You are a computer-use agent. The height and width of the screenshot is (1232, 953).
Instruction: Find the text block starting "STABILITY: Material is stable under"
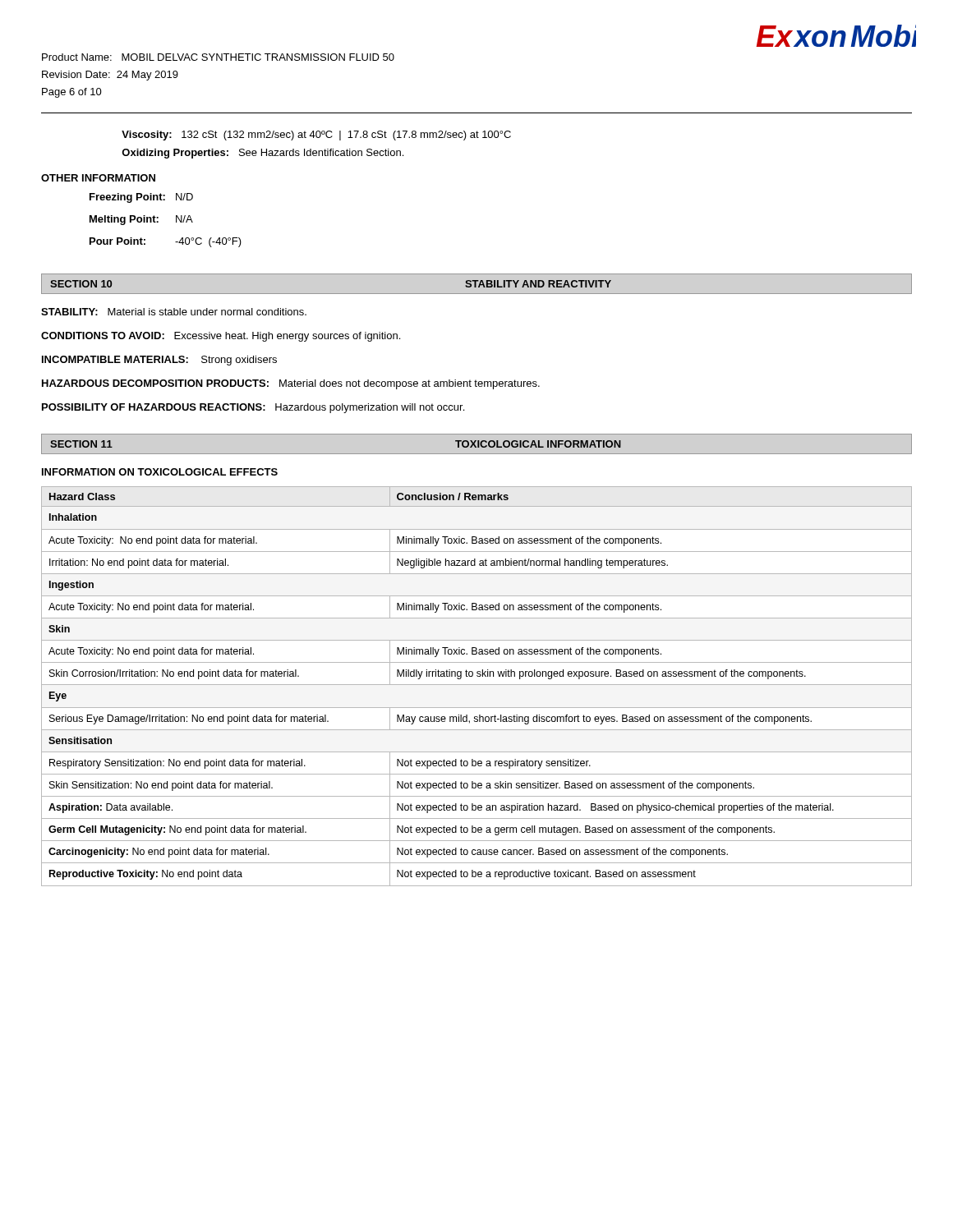pos(174,312)
